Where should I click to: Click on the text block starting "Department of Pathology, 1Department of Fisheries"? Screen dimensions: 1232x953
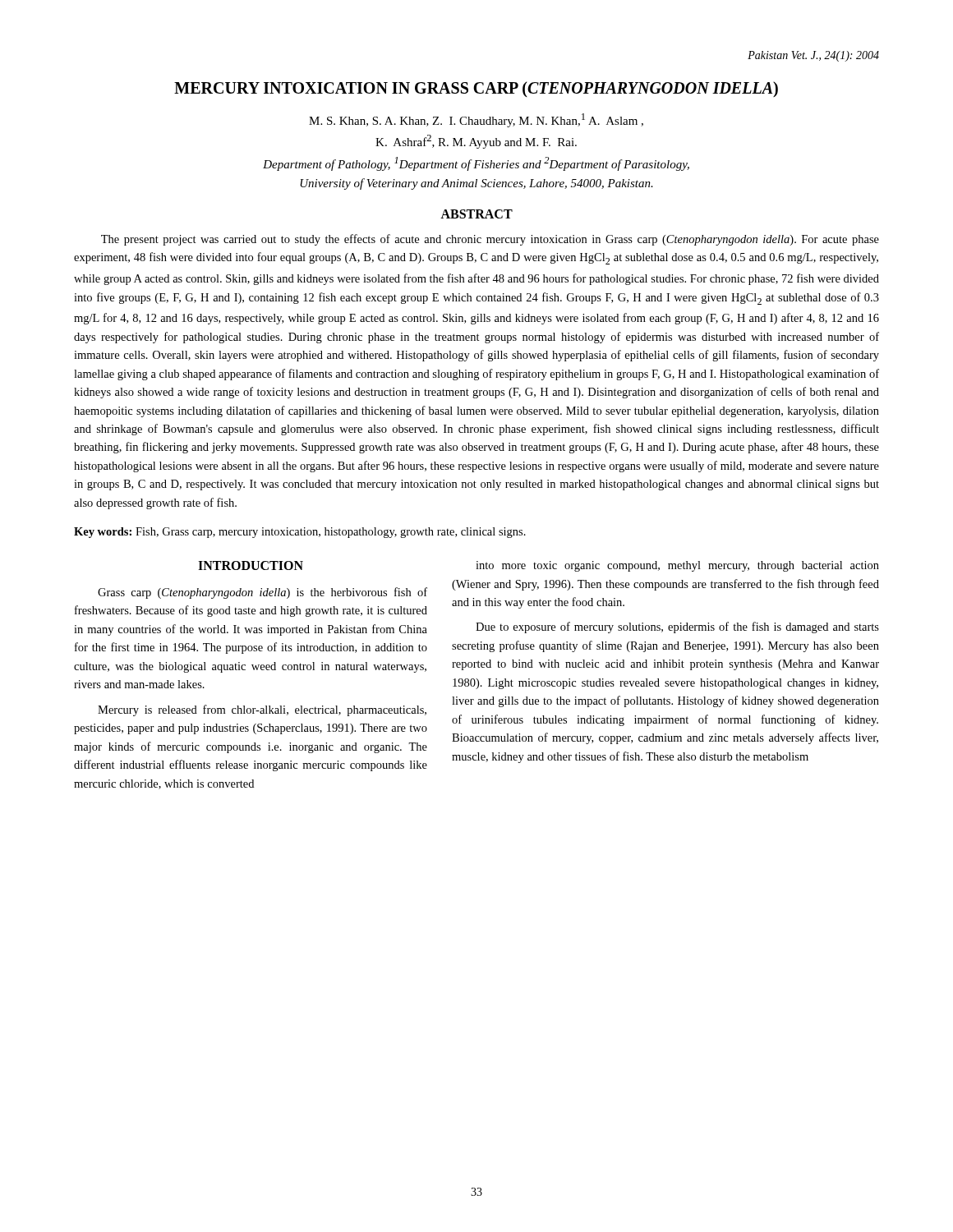coord(476,172)
